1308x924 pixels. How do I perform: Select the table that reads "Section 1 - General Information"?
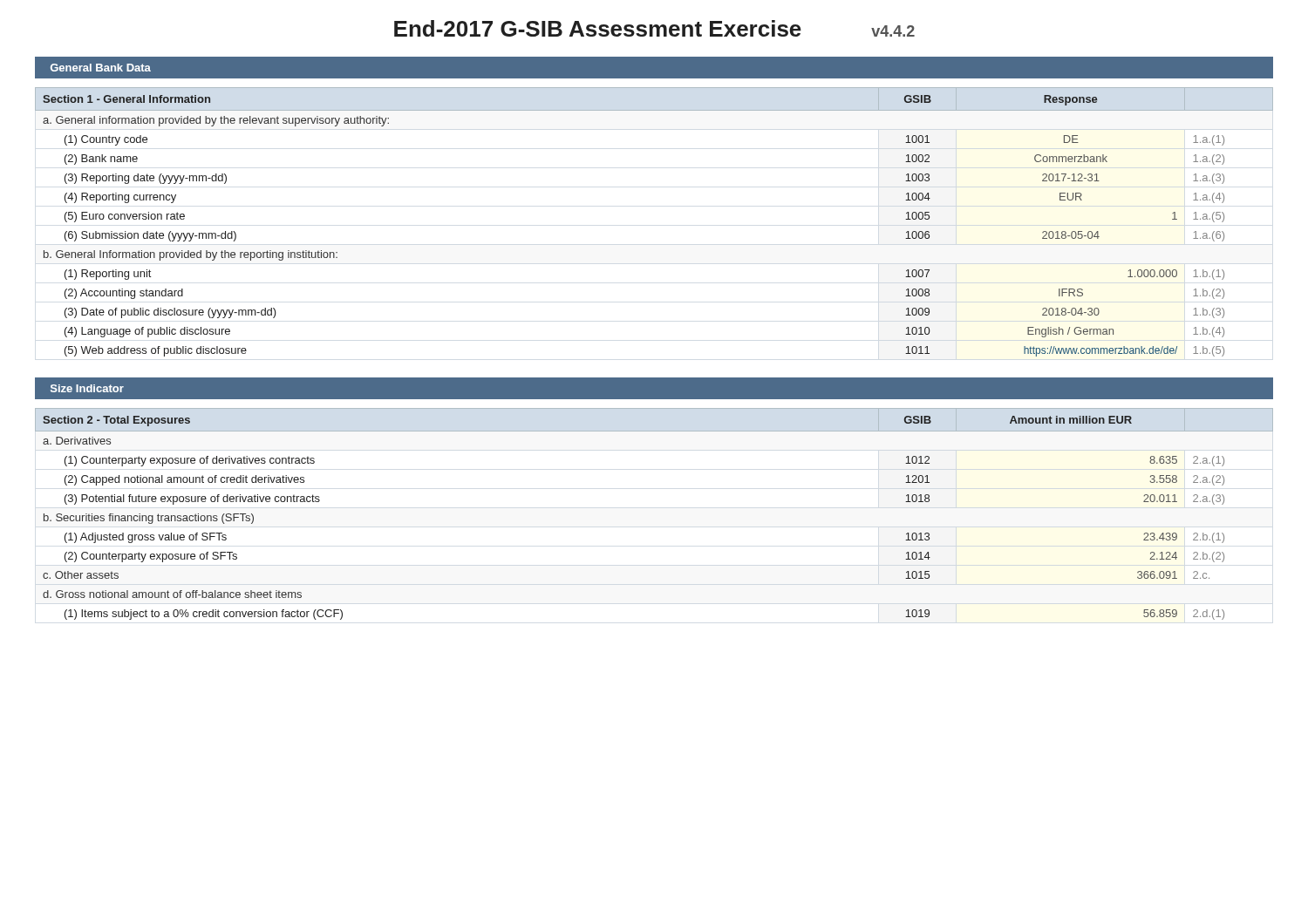coord(654,224)
